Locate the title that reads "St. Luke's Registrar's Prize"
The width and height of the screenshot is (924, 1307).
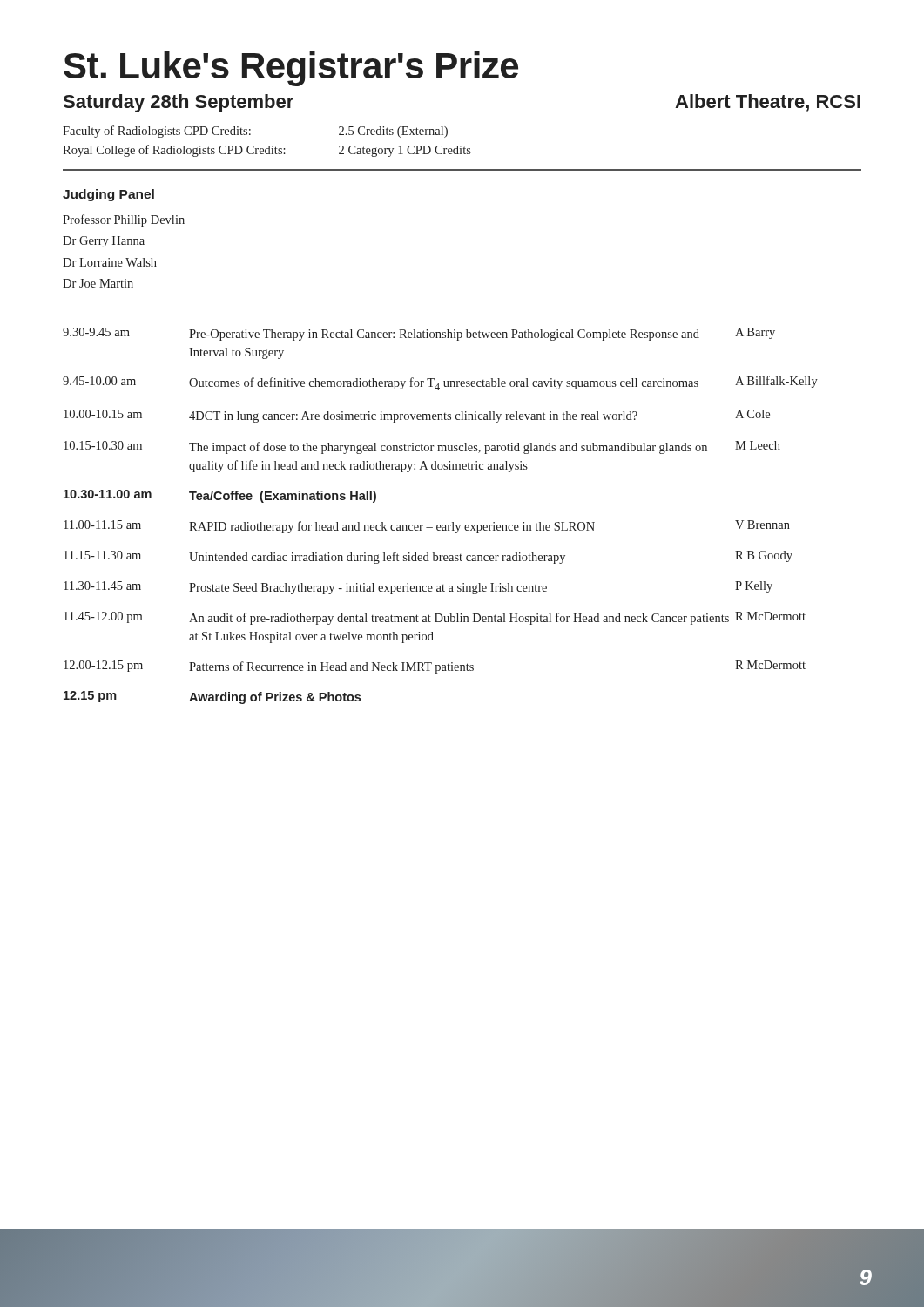462,66
